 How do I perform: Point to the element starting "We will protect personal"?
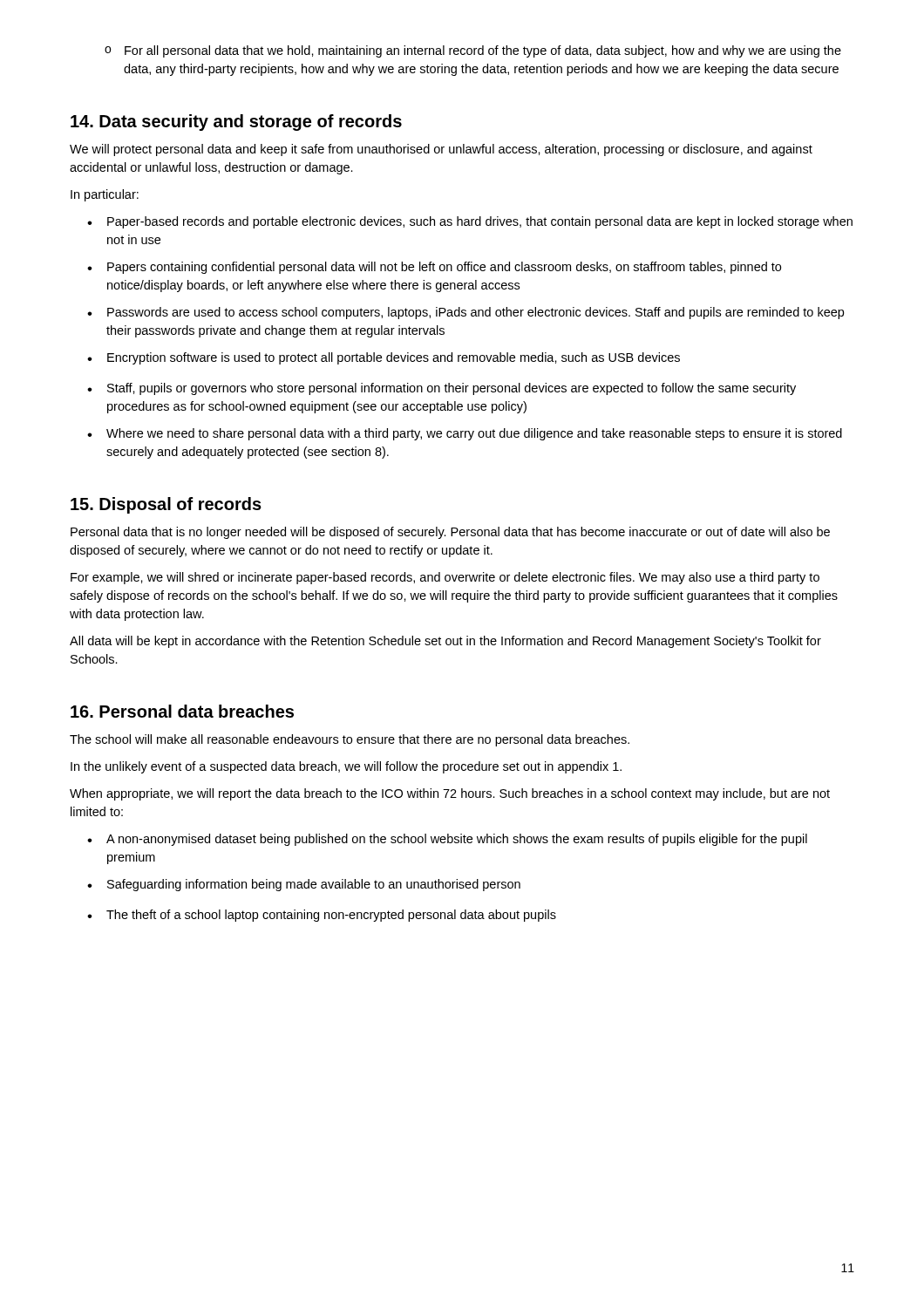462,159
